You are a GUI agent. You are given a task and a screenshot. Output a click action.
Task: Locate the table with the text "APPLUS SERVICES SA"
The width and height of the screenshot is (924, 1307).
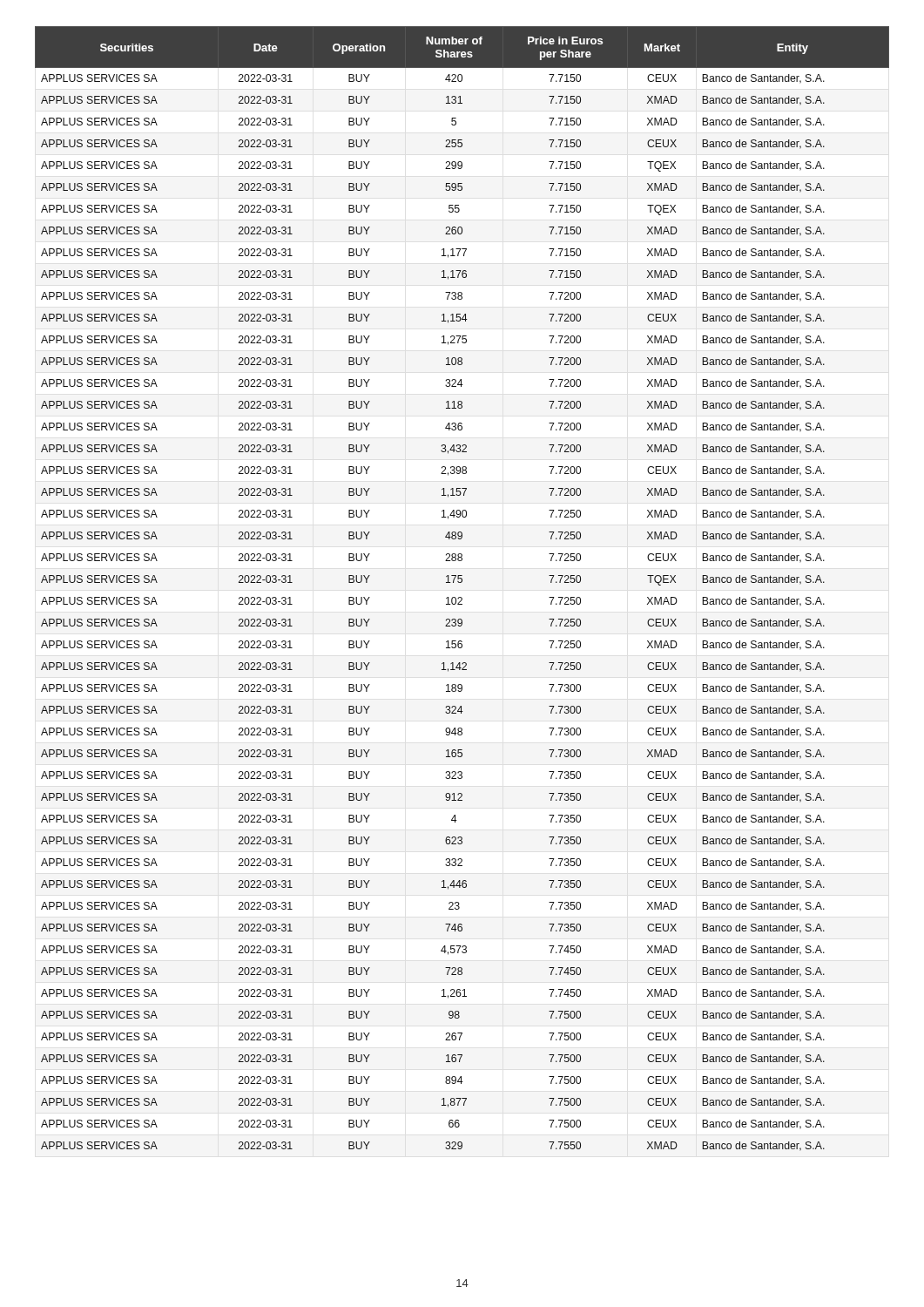[x=462, y=592]
